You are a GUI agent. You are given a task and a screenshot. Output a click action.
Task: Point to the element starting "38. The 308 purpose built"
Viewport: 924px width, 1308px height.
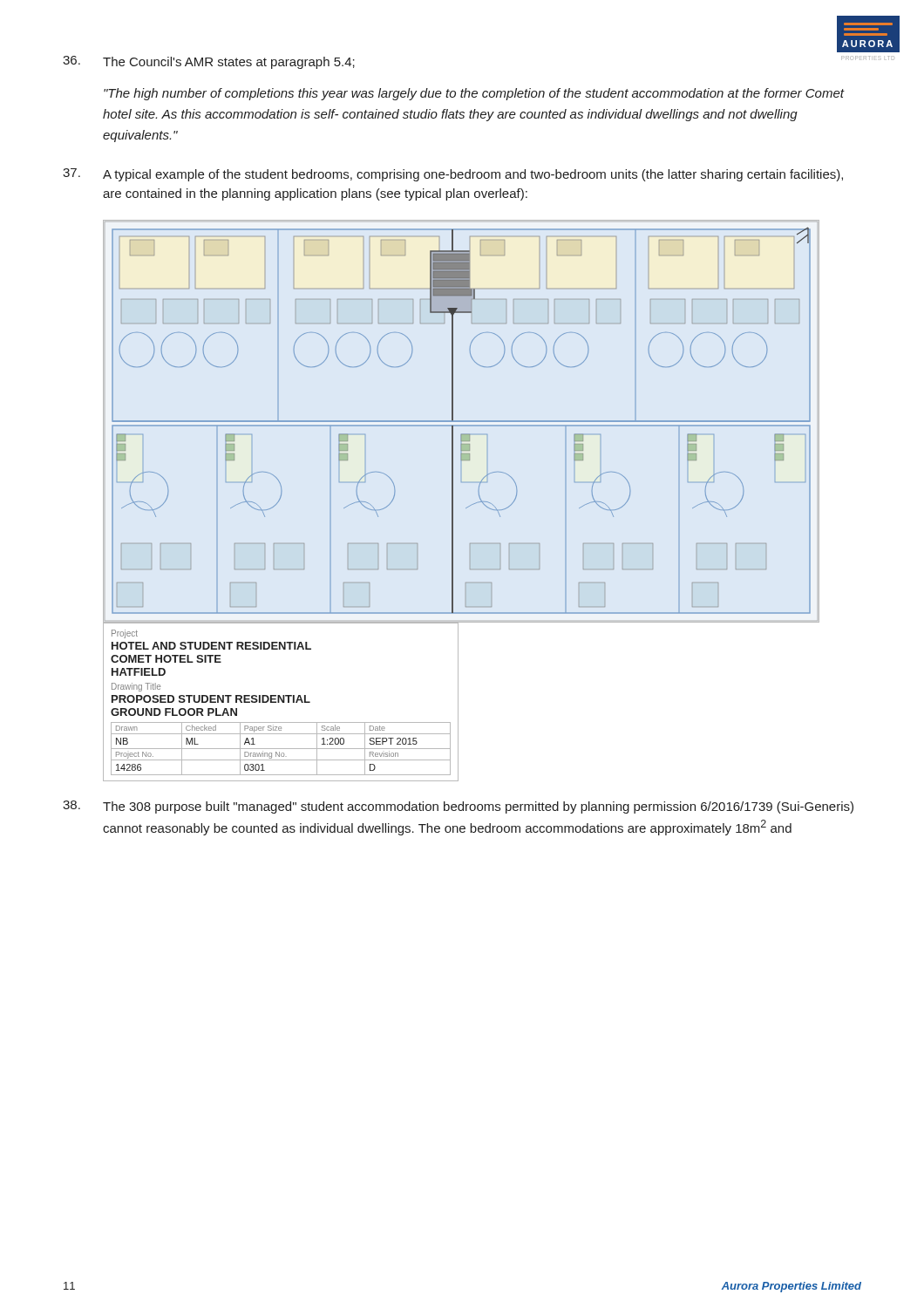(462, 818)
